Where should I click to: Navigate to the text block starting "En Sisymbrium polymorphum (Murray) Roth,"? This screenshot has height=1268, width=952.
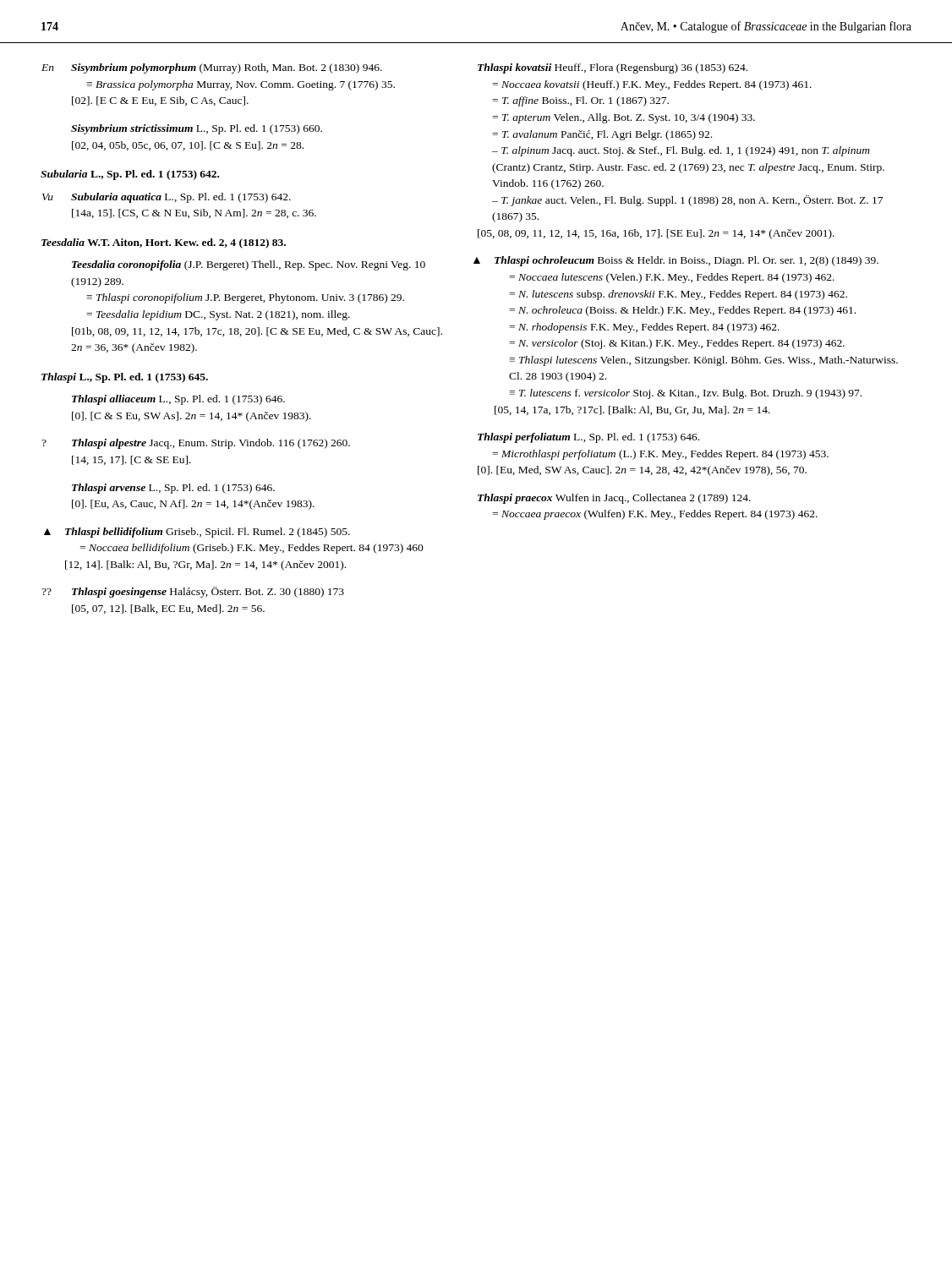[x=243, y=84]
